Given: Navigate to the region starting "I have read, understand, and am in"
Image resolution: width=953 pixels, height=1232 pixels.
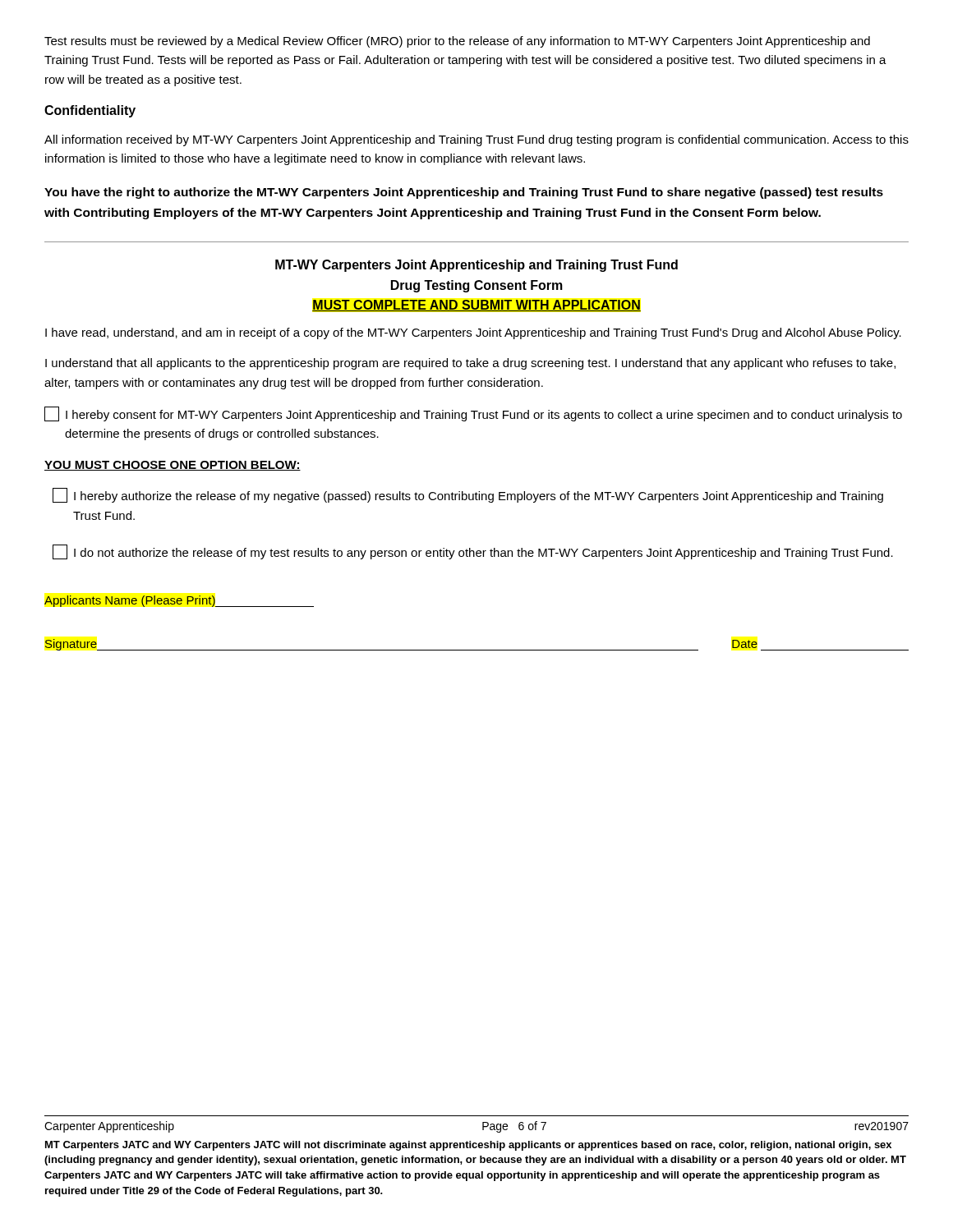Looking at the screenshot, I should (x=473, y=332).
